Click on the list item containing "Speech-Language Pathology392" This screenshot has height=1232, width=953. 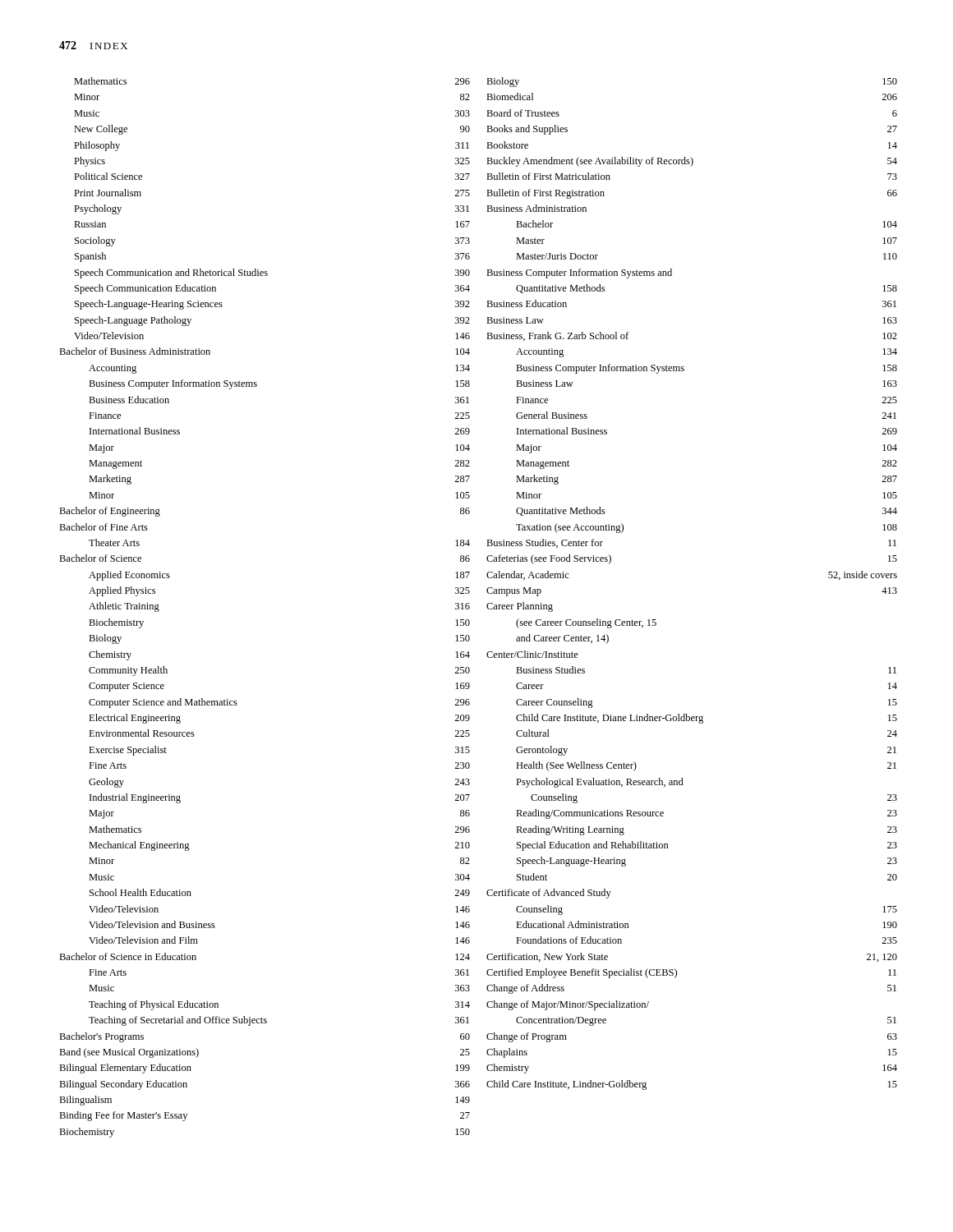click(x=133, y=321)
